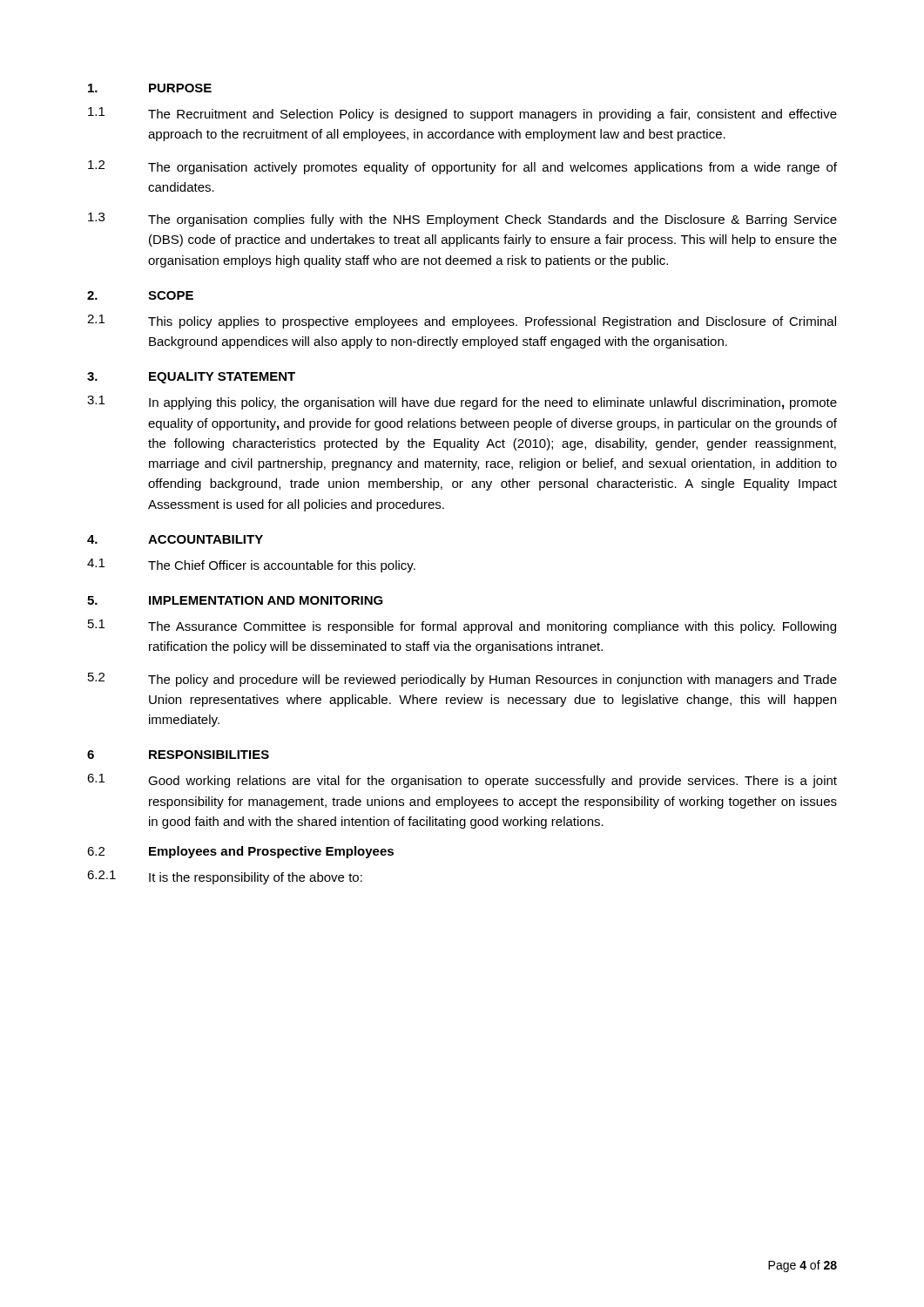Point to the text starting "6 RESPONSIBILITIES"

pyautogui.click(x=178, y=754)
